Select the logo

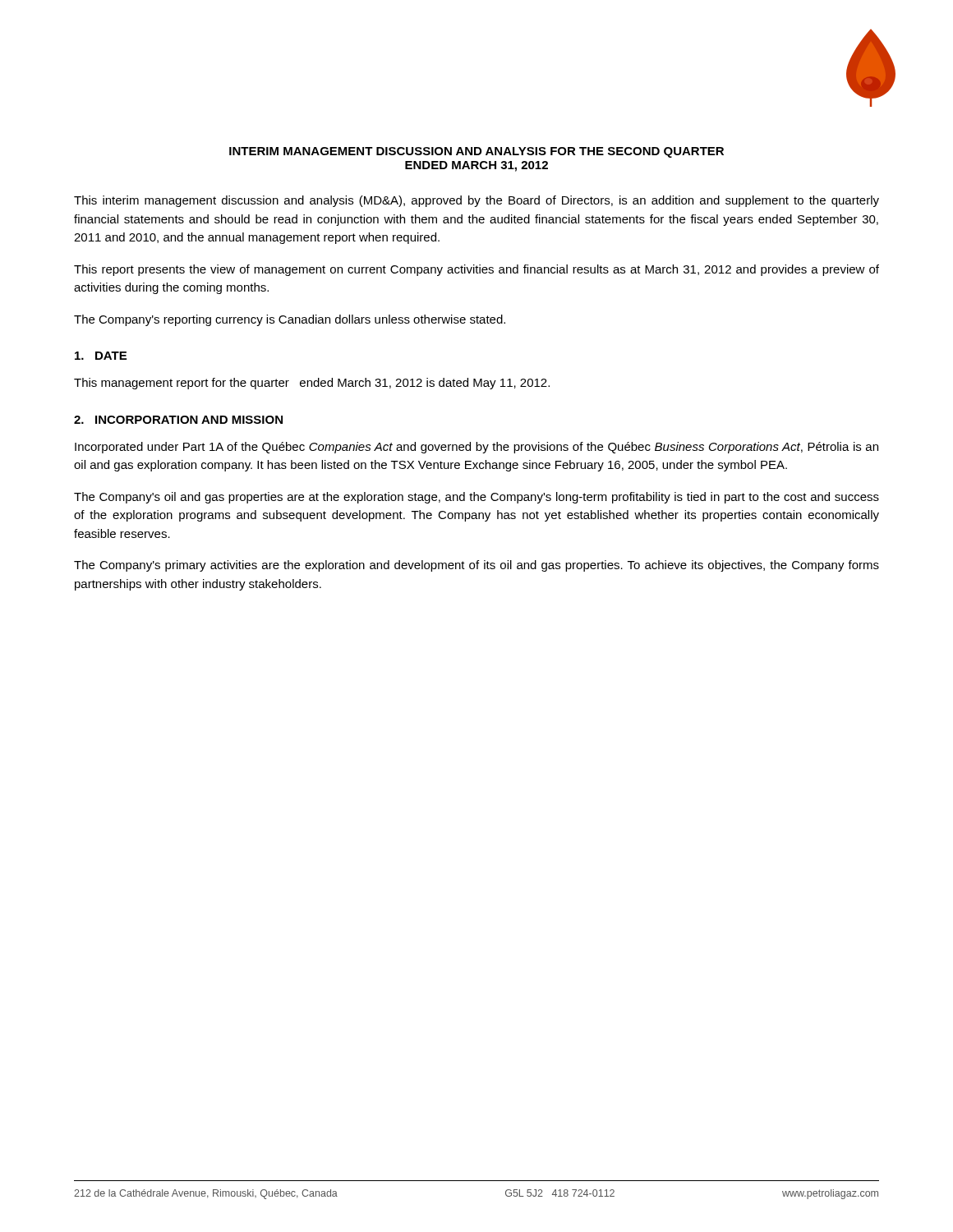point(871,70)
